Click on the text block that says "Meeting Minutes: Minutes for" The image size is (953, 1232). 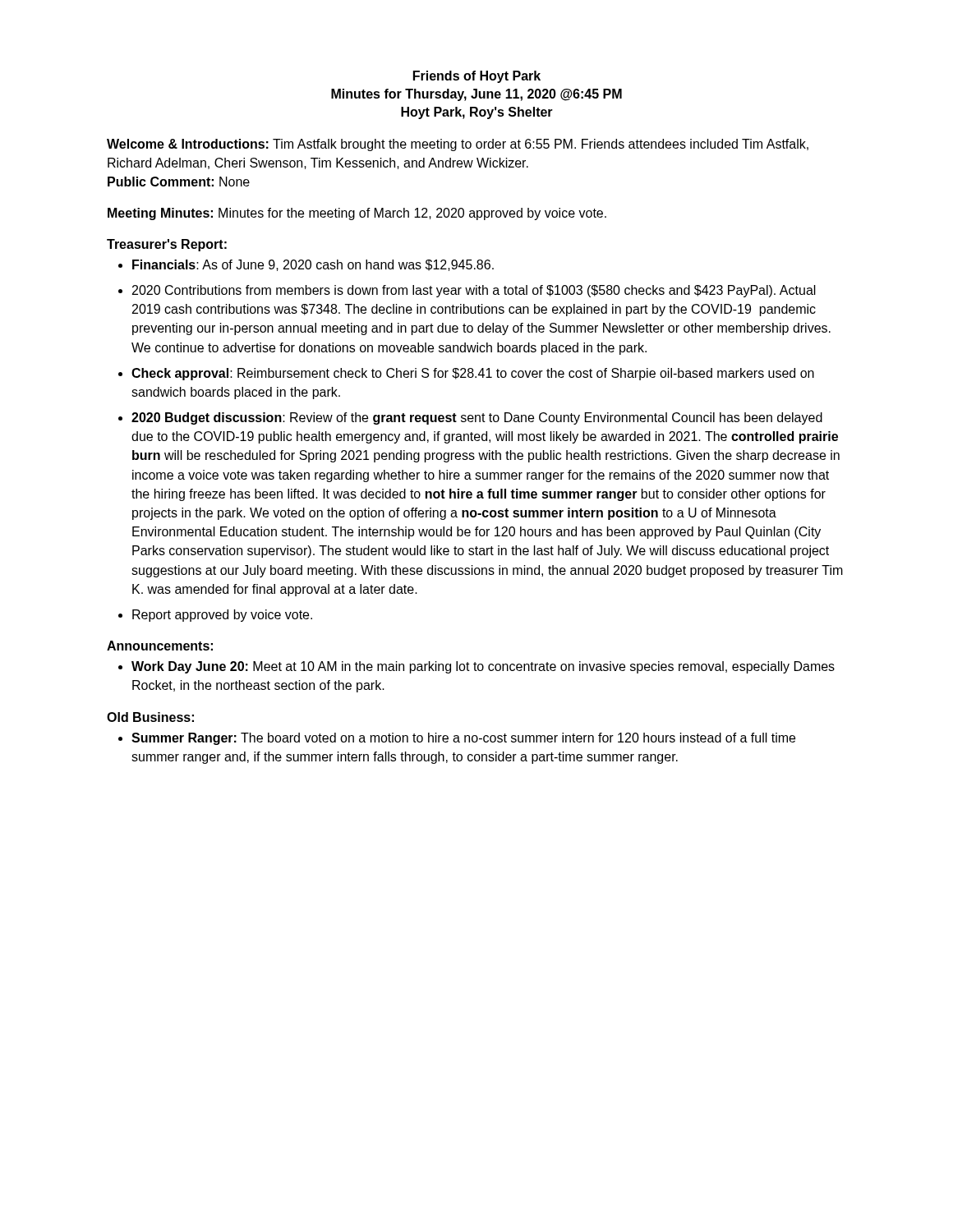[x=357, y=213]
